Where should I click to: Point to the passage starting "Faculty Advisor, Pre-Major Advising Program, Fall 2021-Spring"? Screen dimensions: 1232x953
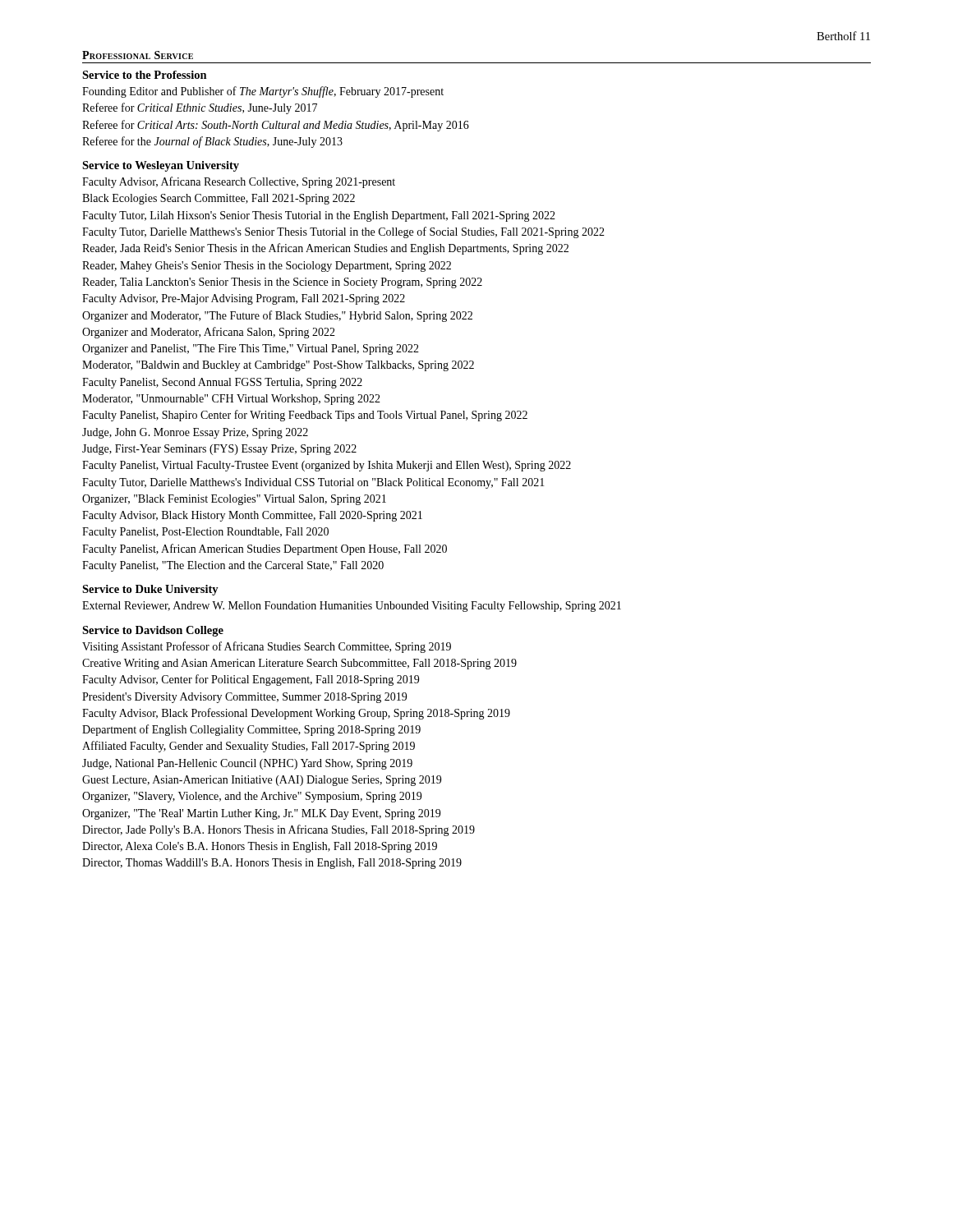coord(244,299)
